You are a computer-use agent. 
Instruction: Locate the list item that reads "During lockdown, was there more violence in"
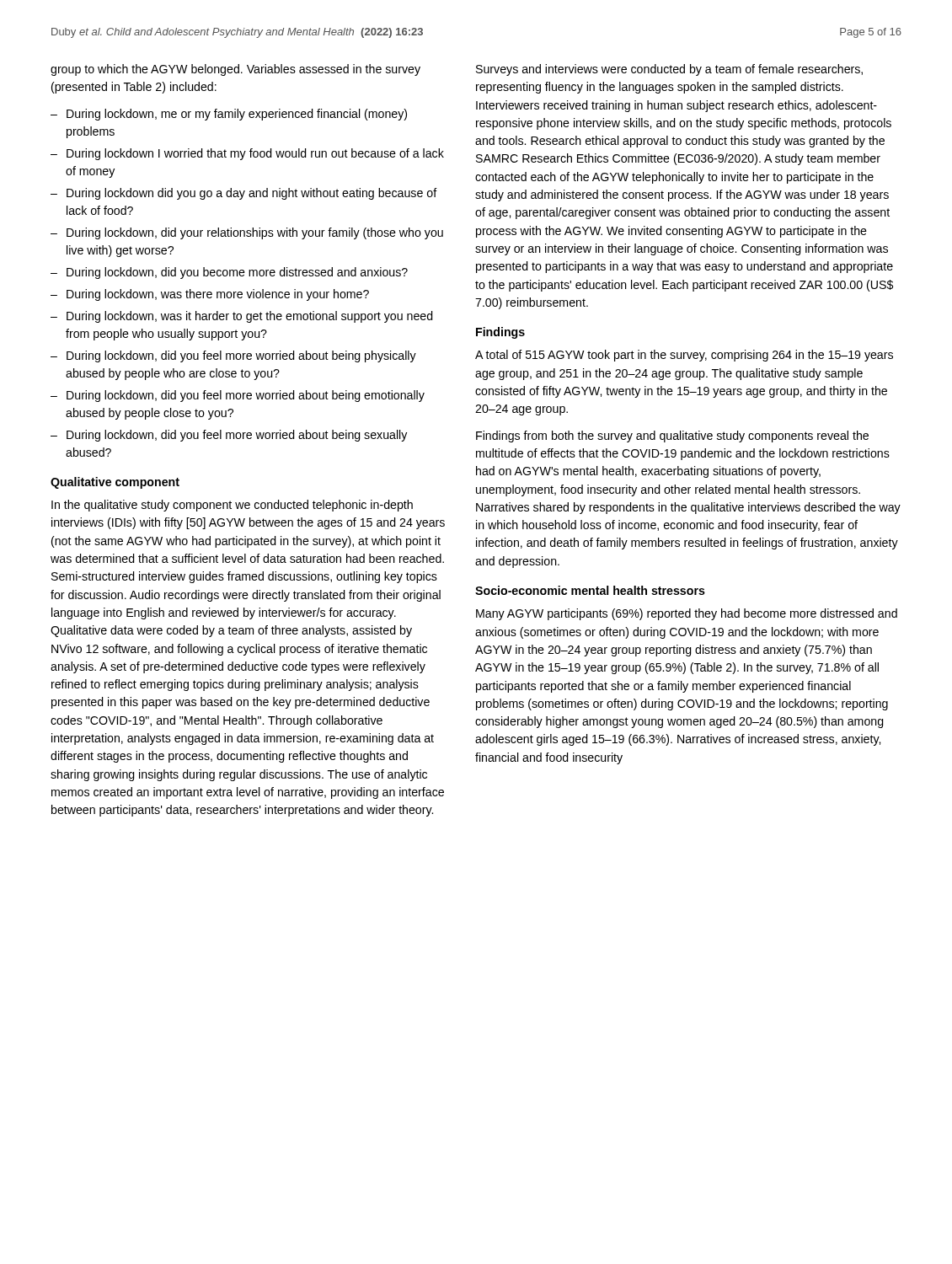pos(218,294)
